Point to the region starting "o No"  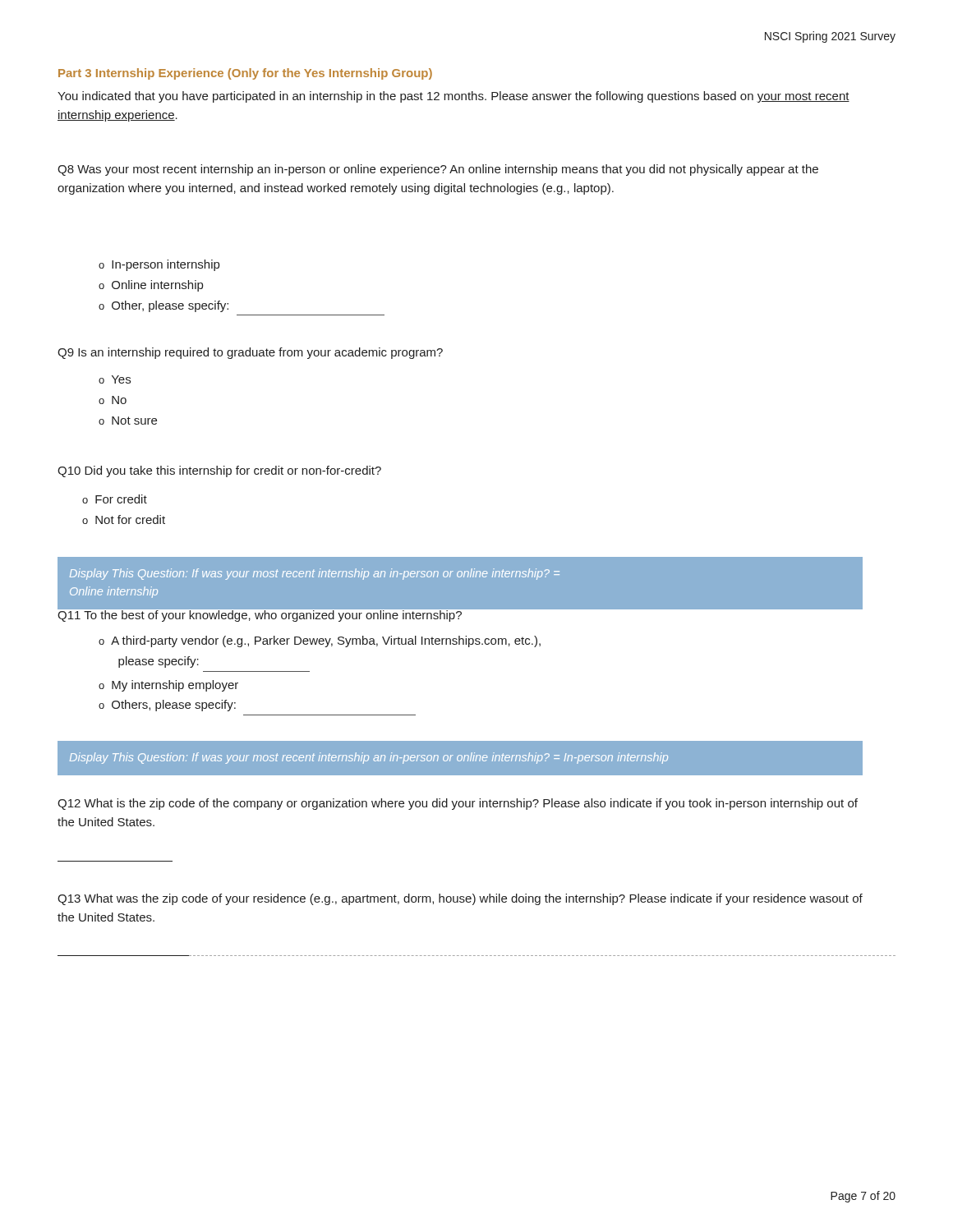click(113, 400)
